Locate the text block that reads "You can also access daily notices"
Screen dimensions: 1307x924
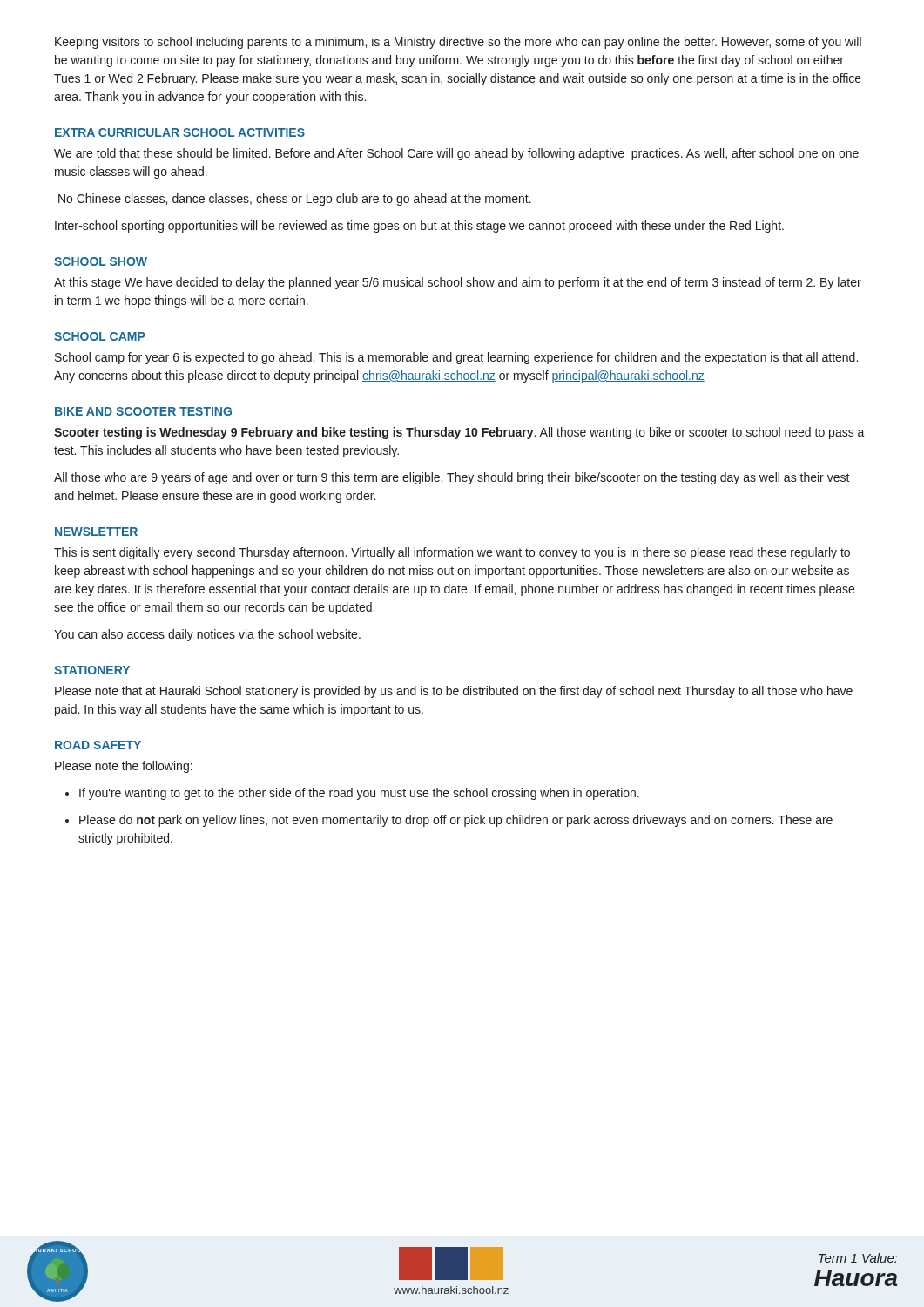click(207, 635)
